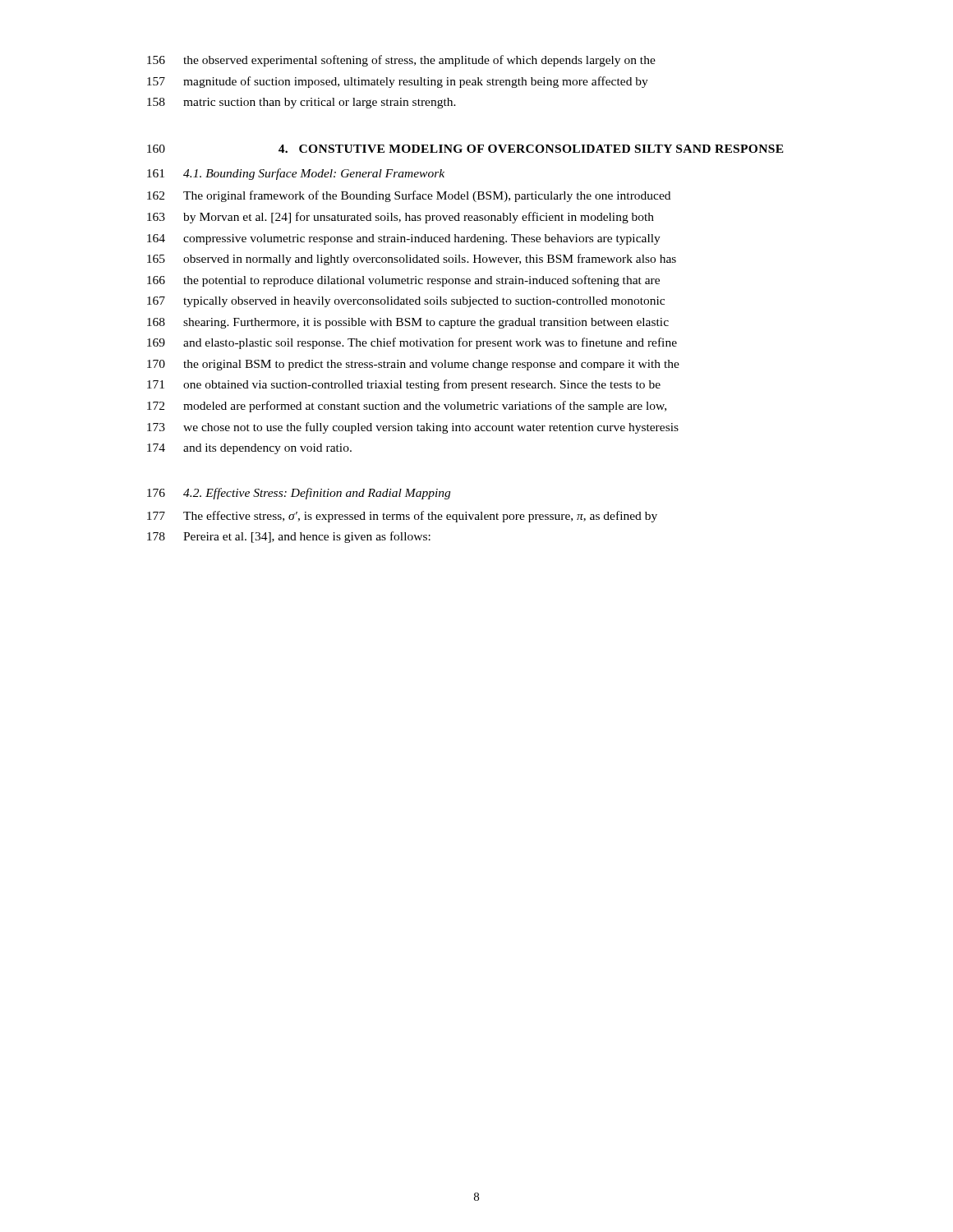This screenshot has height=1232, width=953.
Task: Find the region starting "158 matric suction than by critical"
Action: pos(302,103)
